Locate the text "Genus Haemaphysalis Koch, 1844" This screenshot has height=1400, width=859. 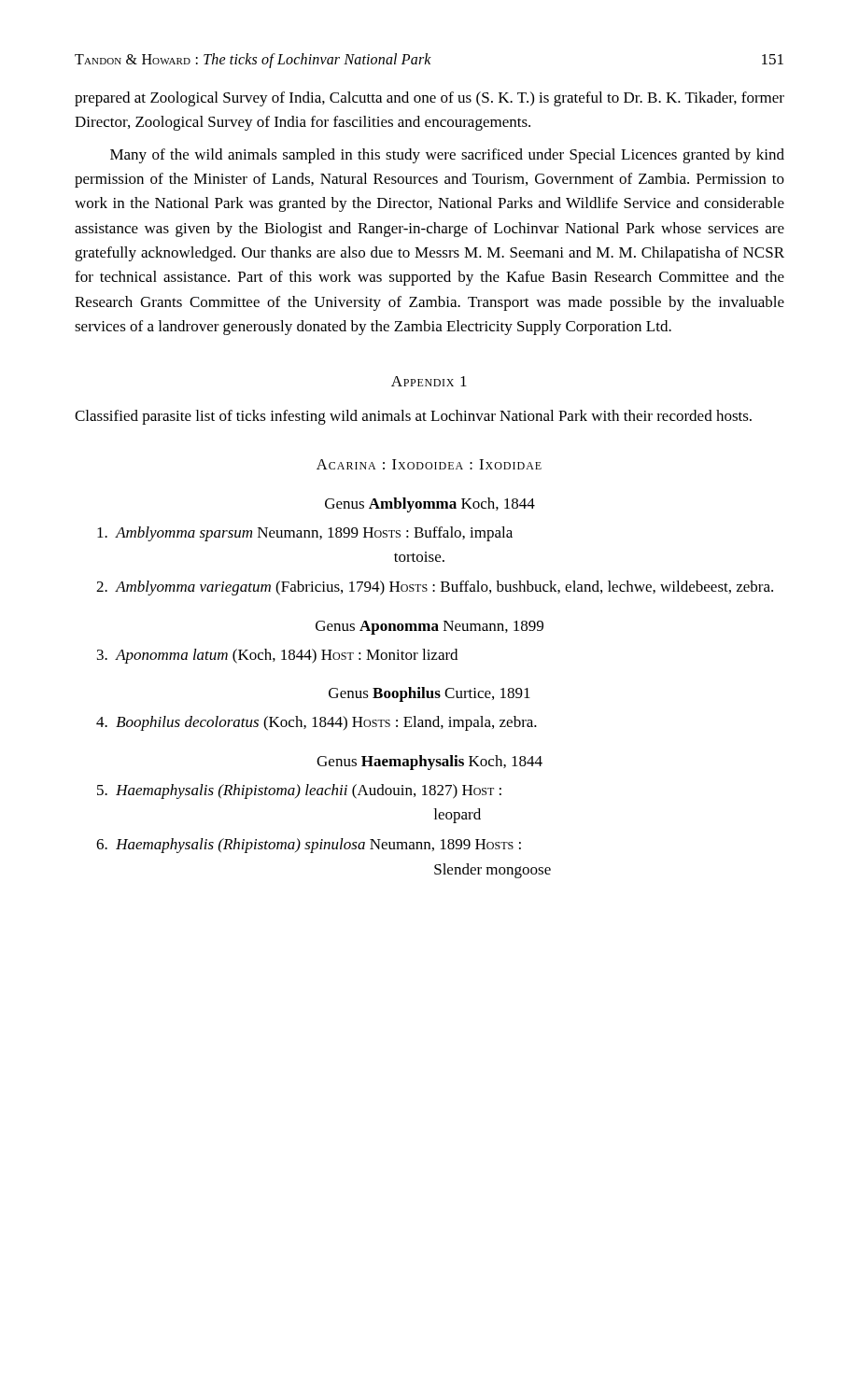coord(430,761)
